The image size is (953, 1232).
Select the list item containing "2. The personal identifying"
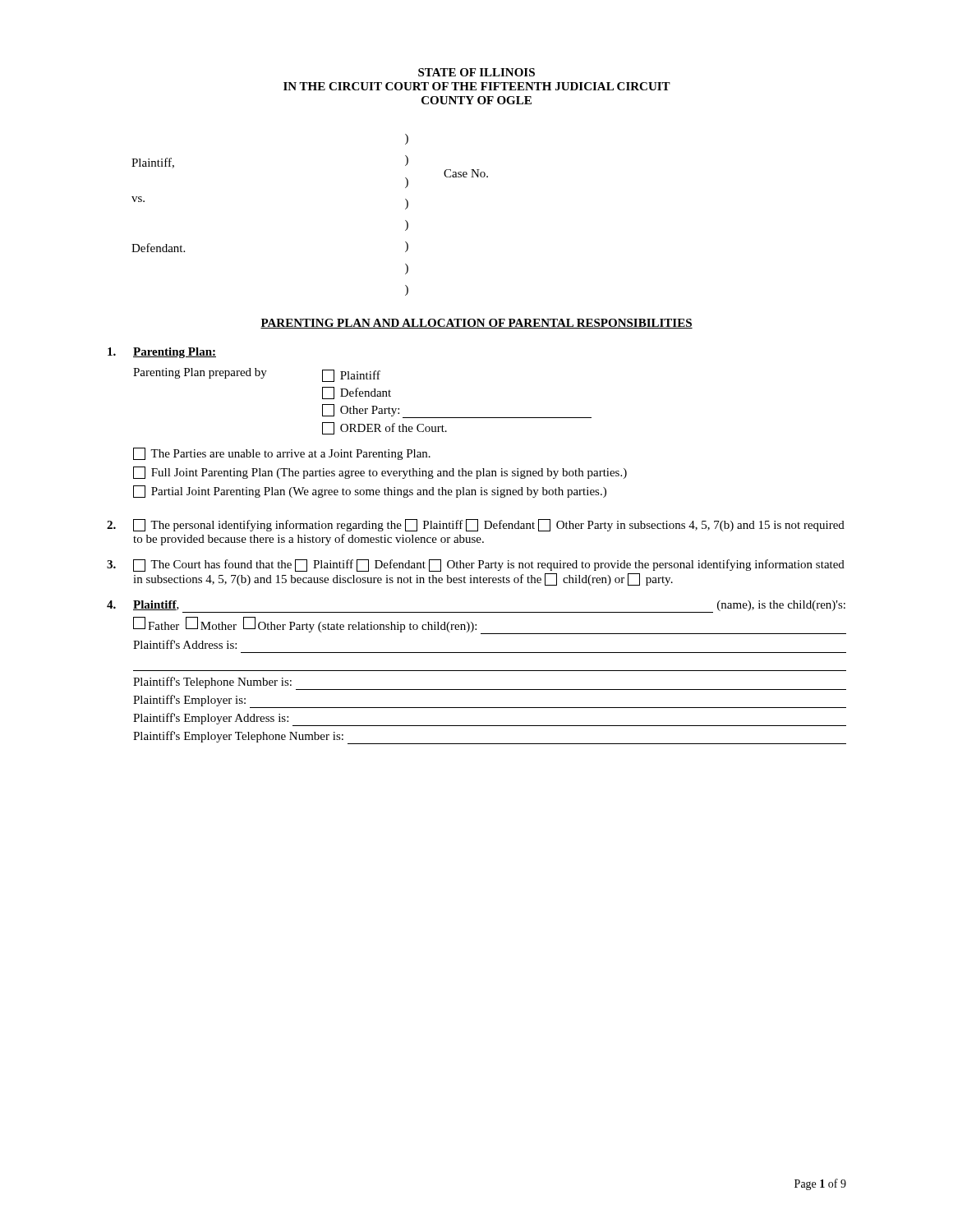tap(476, 533)
